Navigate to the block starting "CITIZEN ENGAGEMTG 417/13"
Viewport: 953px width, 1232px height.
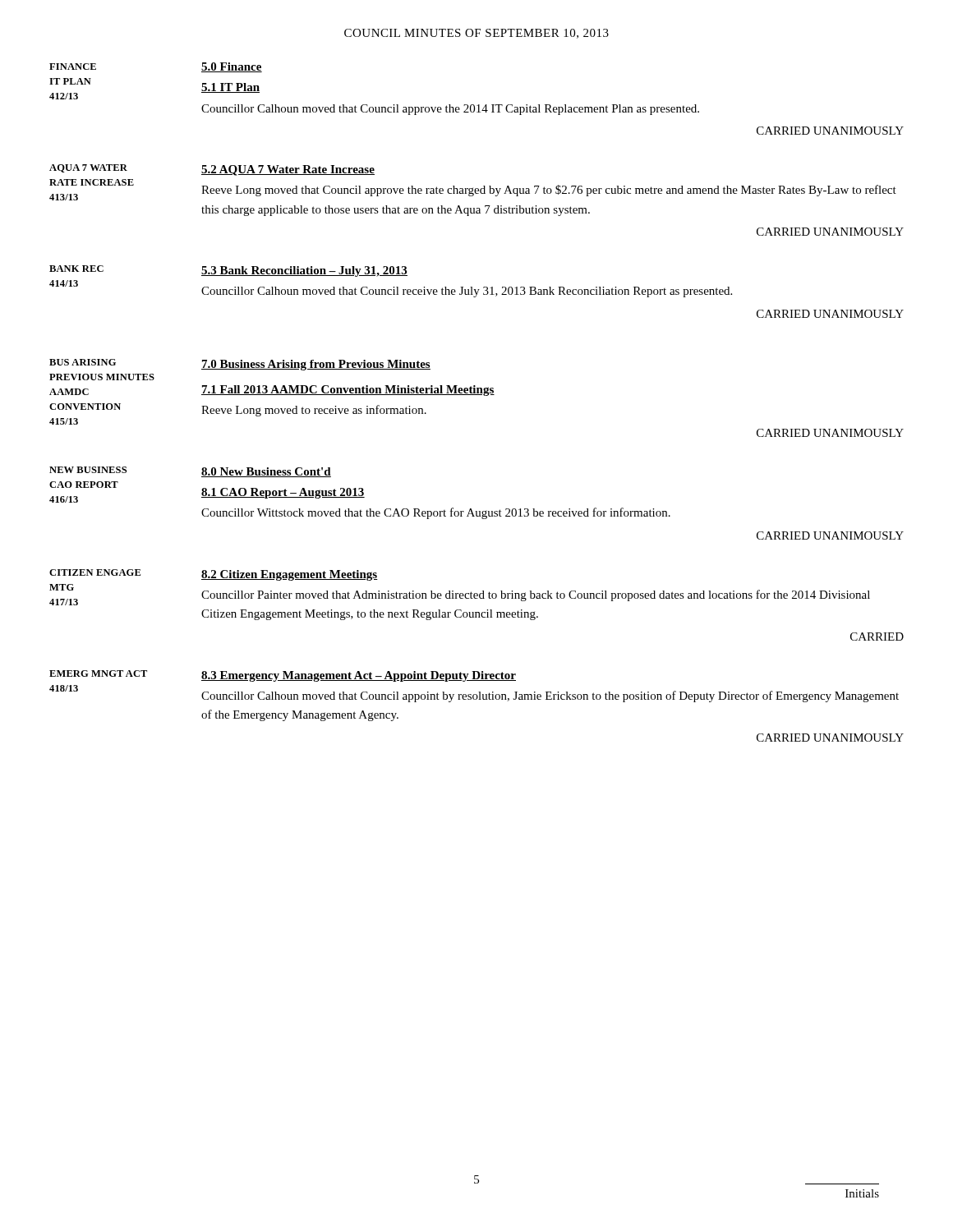click(x=95, y=572)
